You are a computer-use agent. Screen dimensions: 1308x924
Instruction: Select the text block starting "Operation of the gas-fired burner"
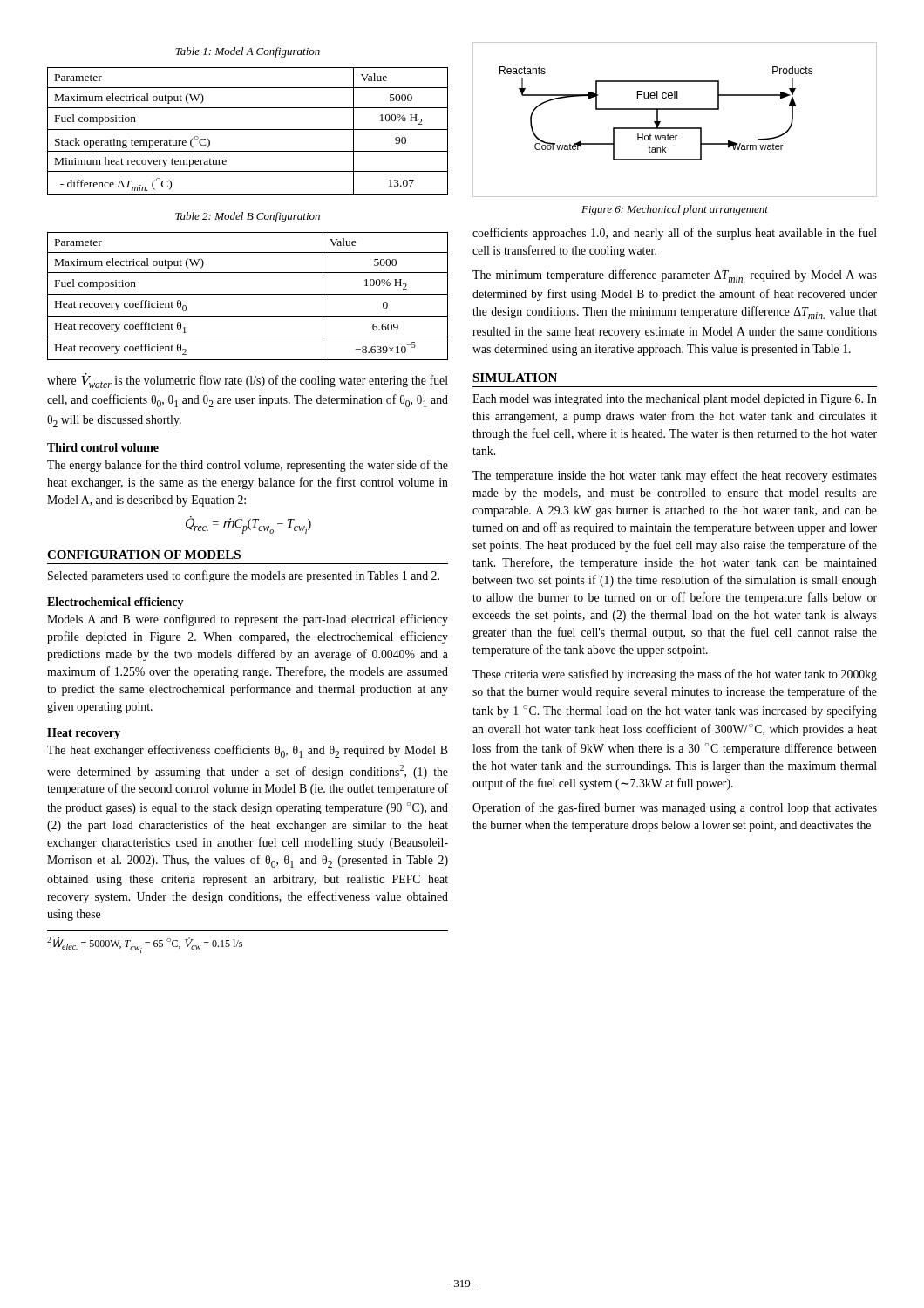coord(675,816)
